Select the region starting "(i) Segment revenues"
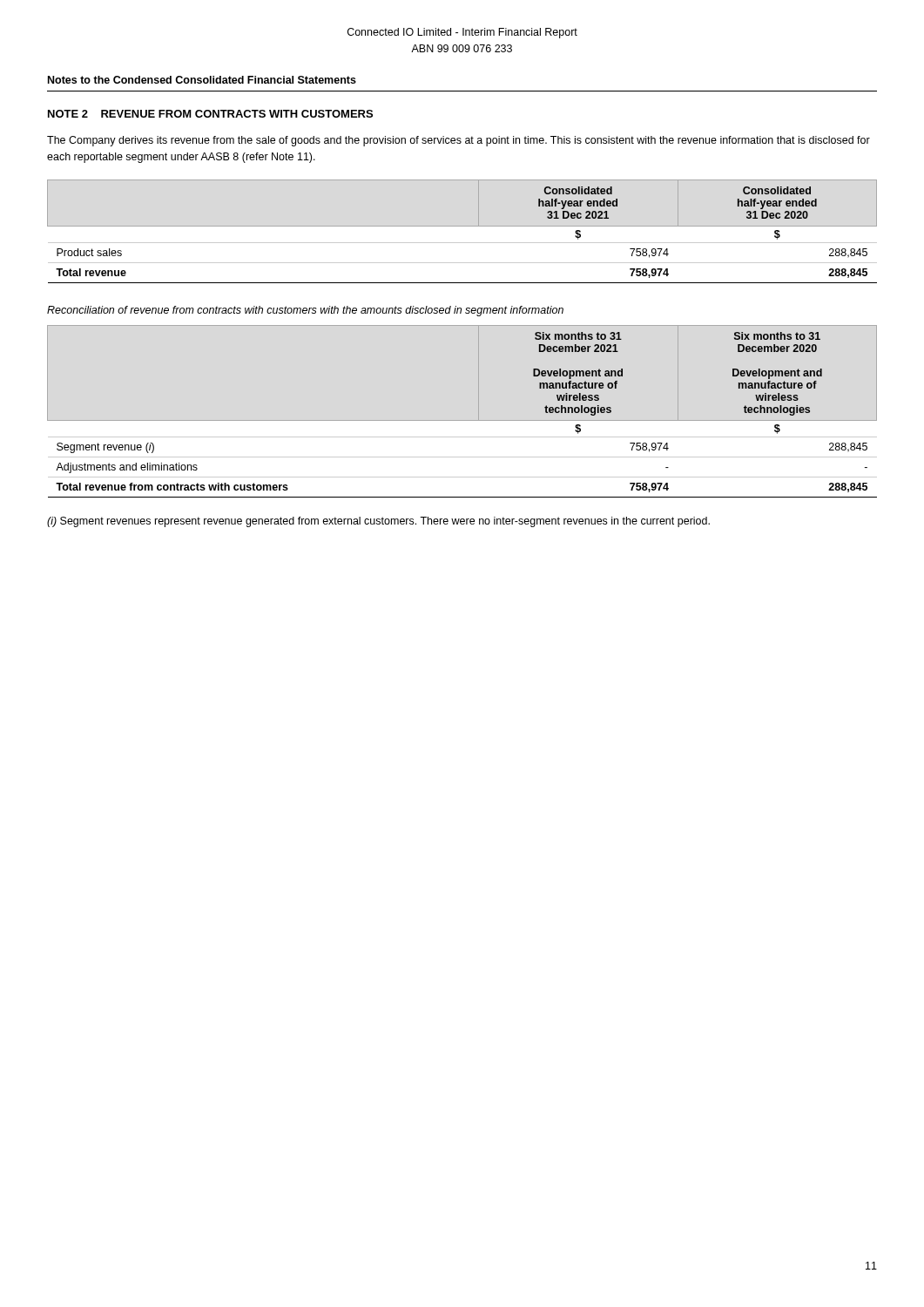The image size is (924, 1307). [379, 521]
